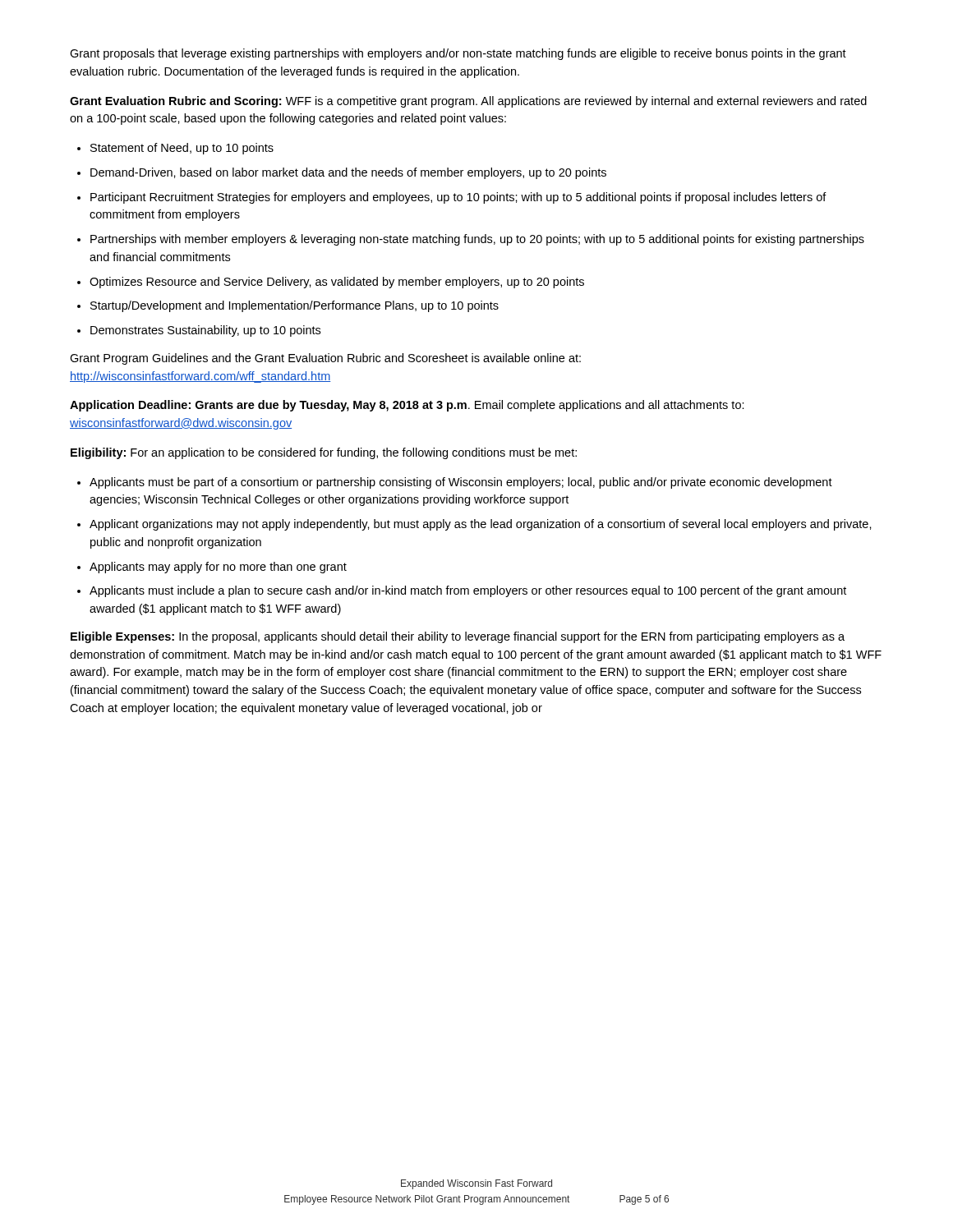Where is the passage that starts "Participant Recruitment Strategies for employers and employees, up"?
The image size is (953, 1232).
click(x=486, y=206)
